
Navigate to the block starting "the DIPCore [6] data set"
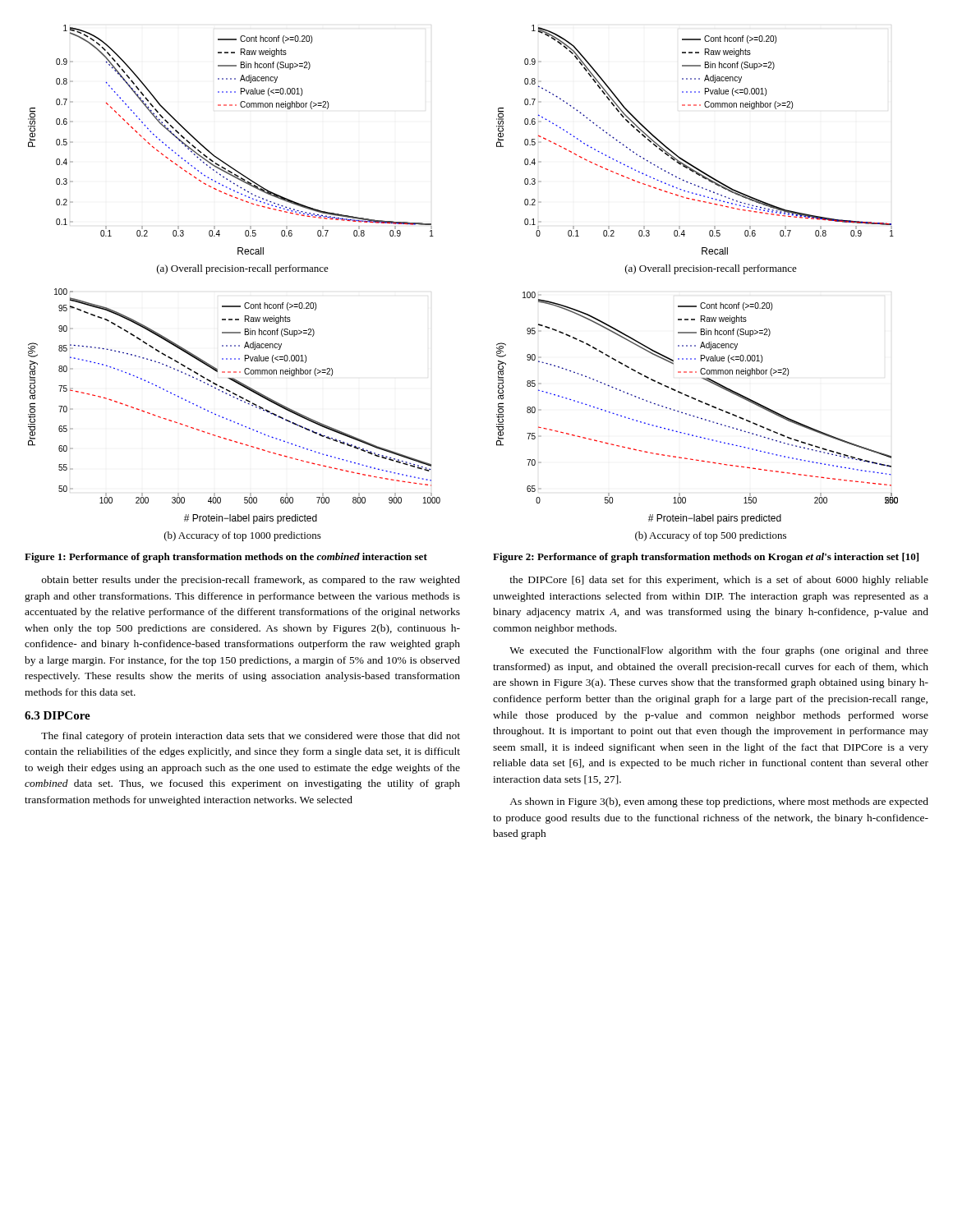tap(711, 707)
